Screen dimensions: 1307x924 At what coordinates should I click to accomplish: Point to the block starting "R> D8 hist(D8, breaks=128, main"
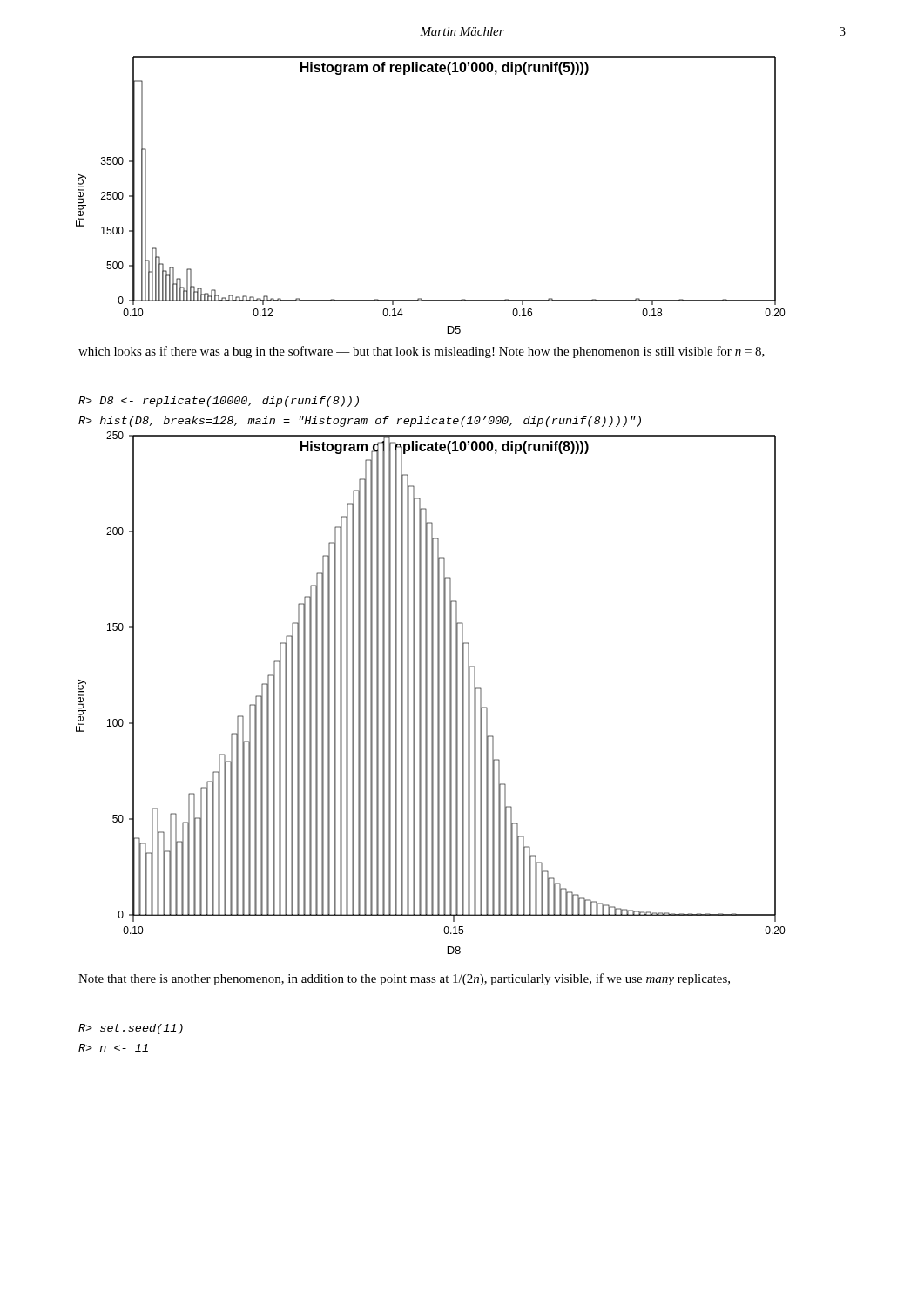pyautogui.click(x=361, y=411)
